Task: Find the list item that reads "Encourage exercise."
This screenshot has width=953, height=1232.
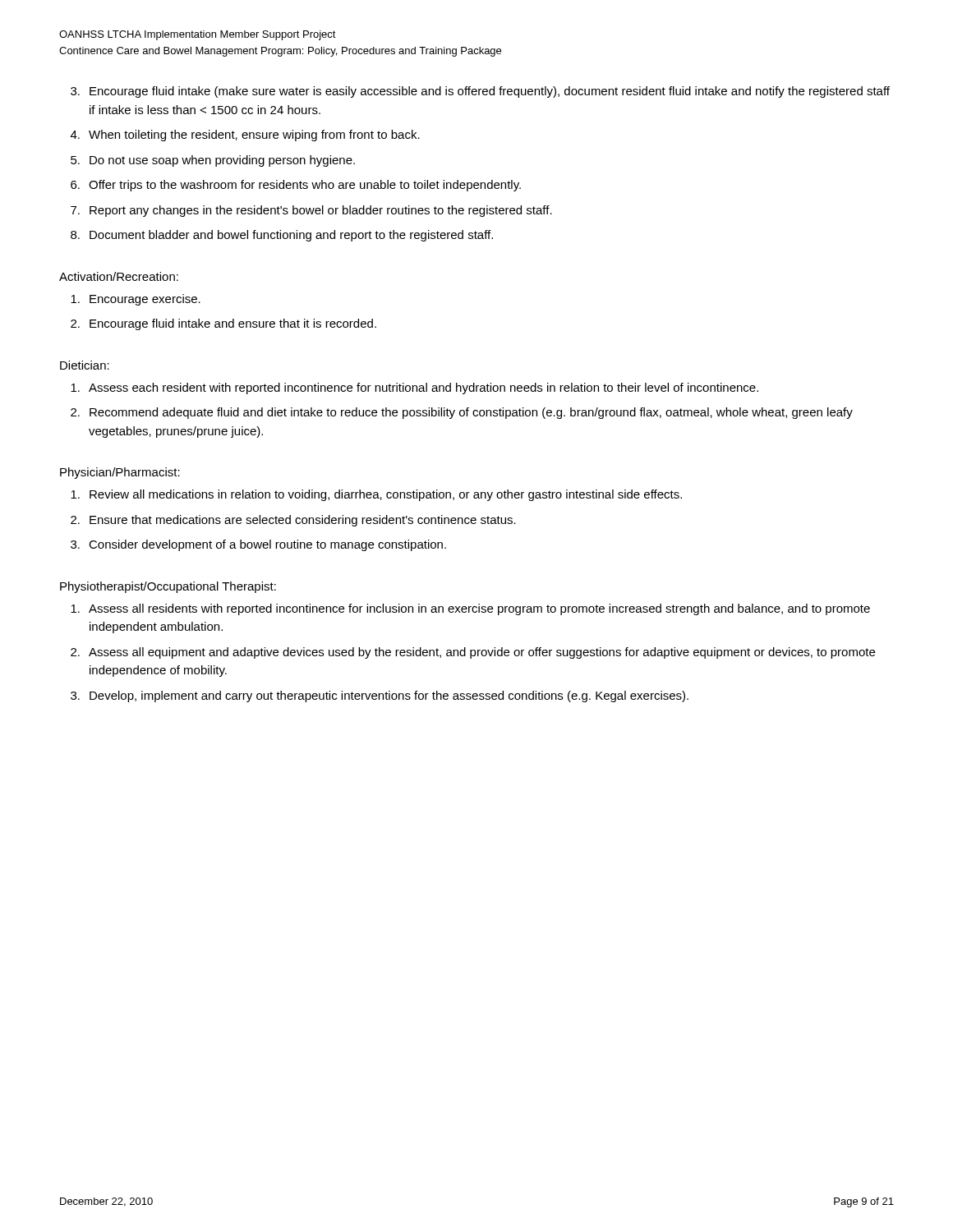Action: click(136, 300)
